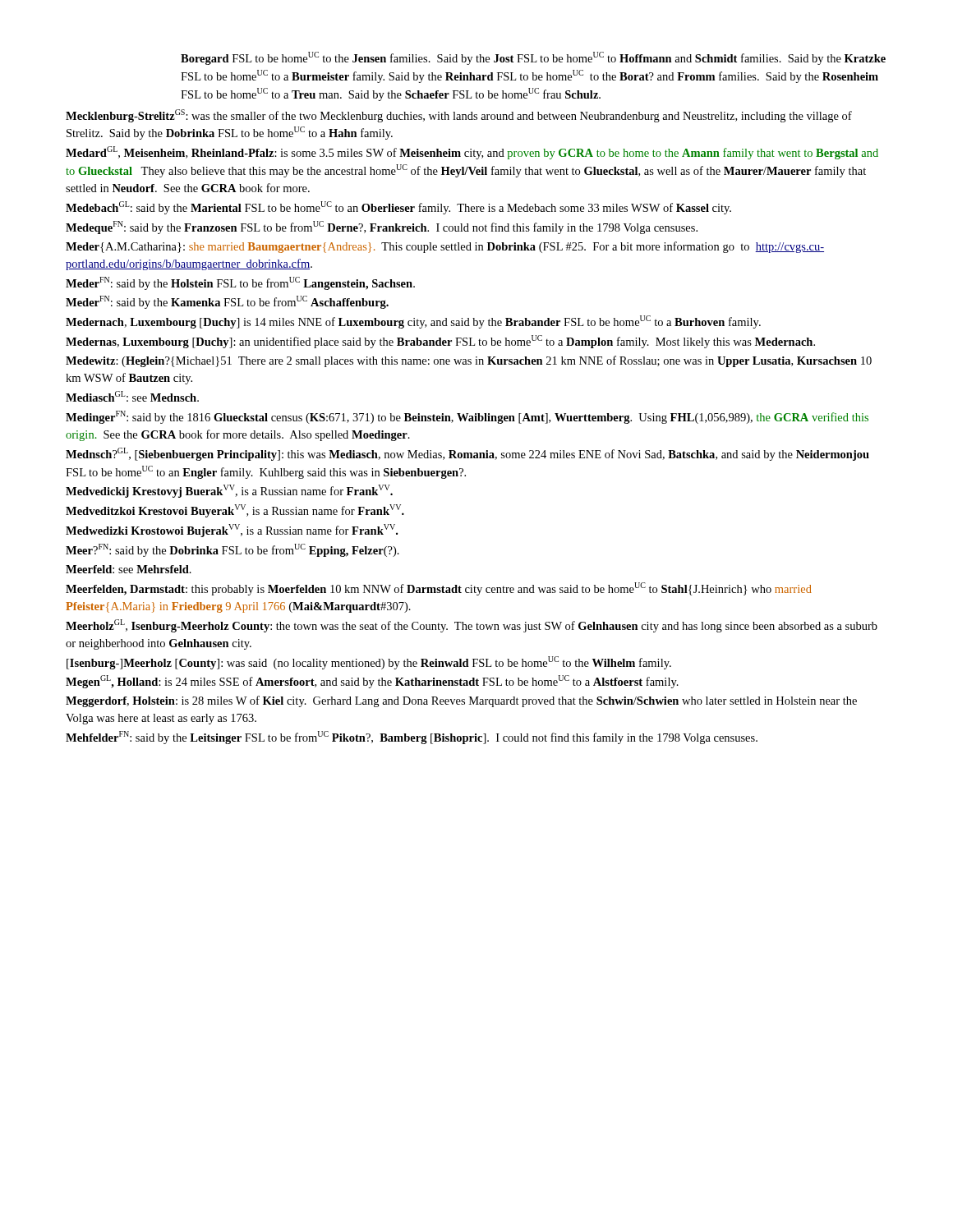Viewport: 953px width, 1232px height.
Task: Find the text block that says "MederFN: said by the Kamenka FSL"
Action: tap(227, 302)
